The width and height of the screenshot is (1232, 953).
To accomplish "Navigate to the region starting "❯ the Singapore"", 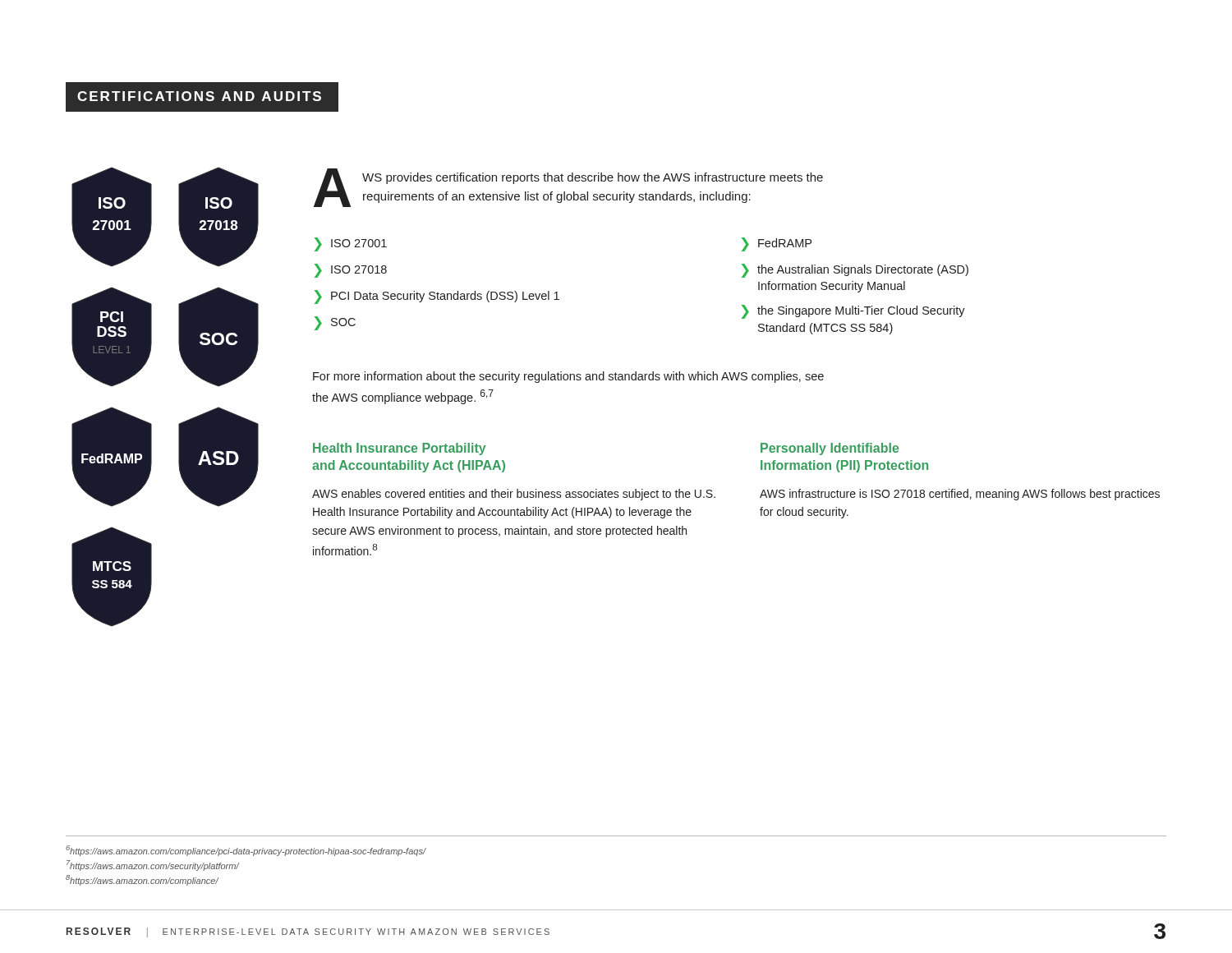I will pyautogui.click(x=852, y=319).
